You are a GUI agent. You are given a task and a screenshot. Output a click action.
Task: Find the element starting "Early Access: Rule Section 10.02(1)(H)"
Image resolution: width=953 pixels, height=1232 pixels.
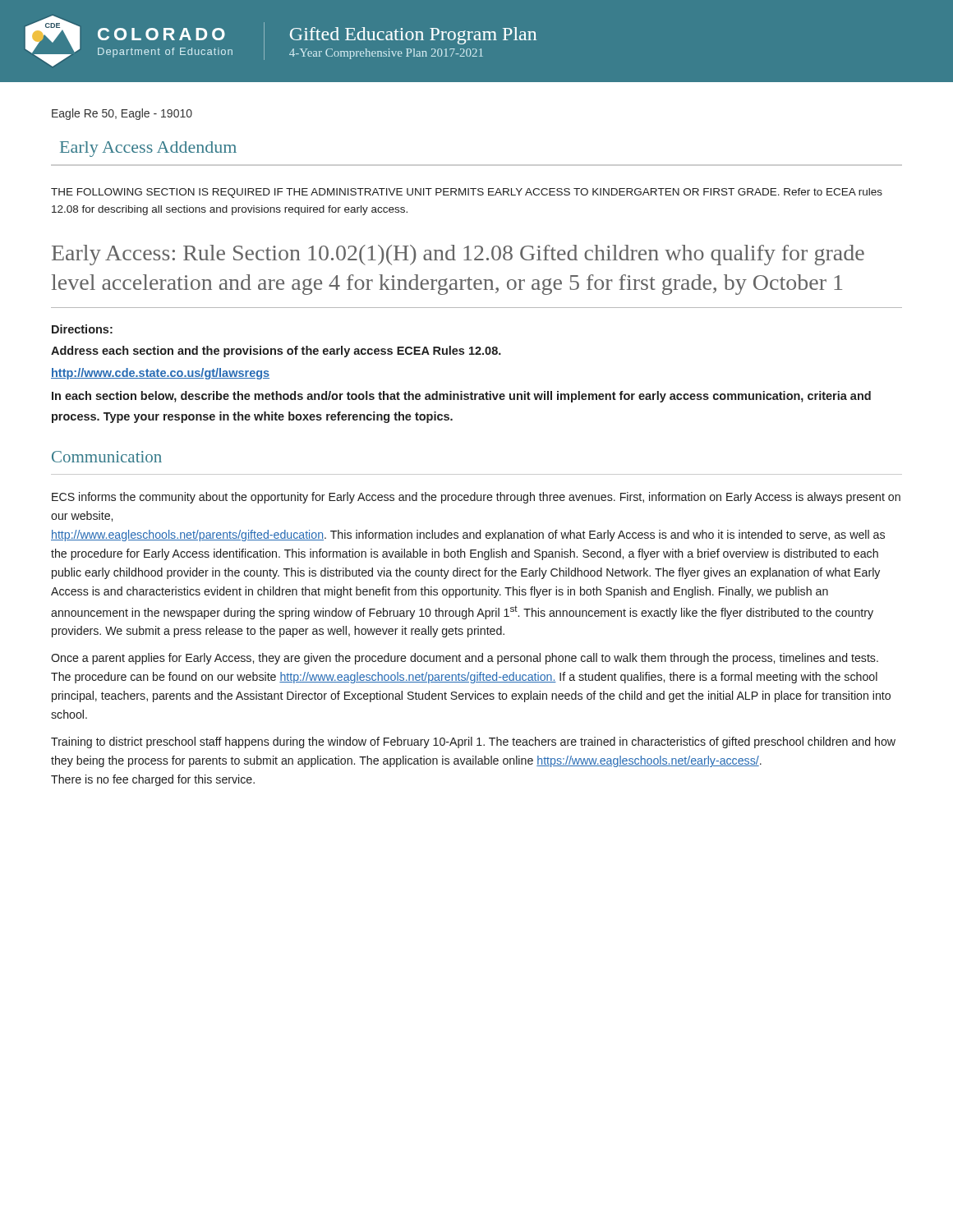click(458, 267)
